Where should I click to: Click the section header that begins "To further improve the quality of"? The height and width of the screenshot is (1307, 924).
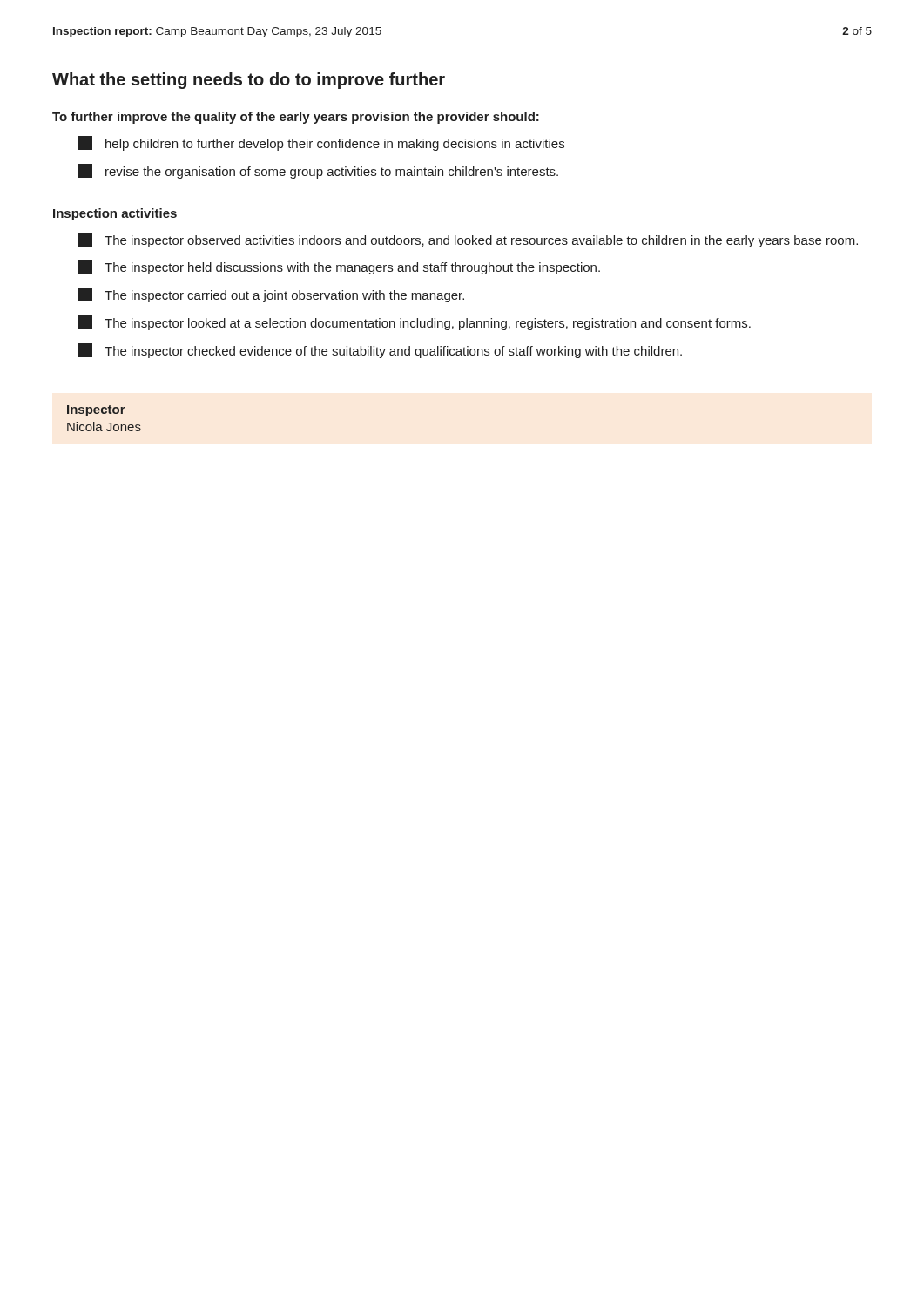tap(296, 116)
